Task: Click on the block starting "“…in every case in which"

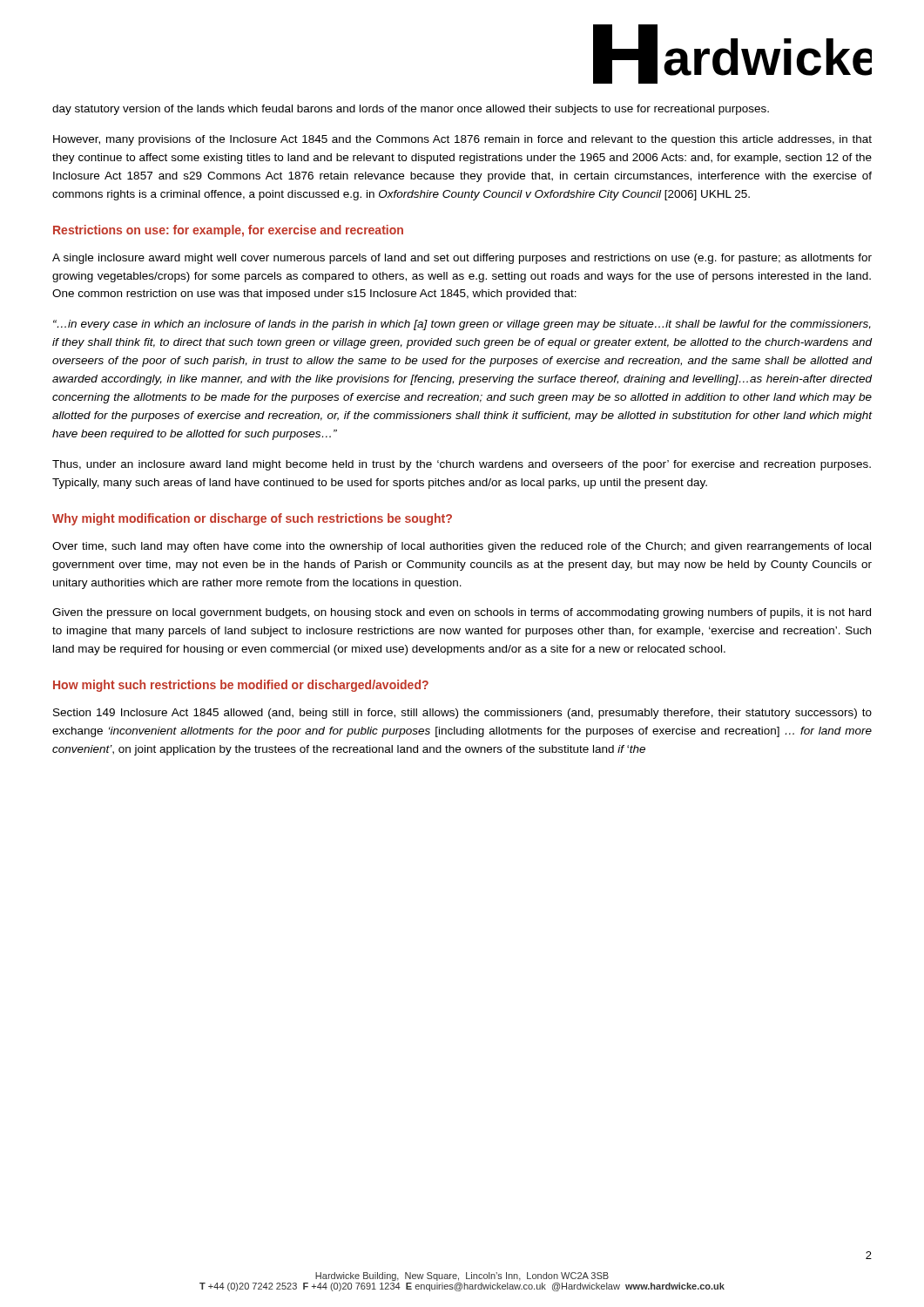Action: [462, 379]
